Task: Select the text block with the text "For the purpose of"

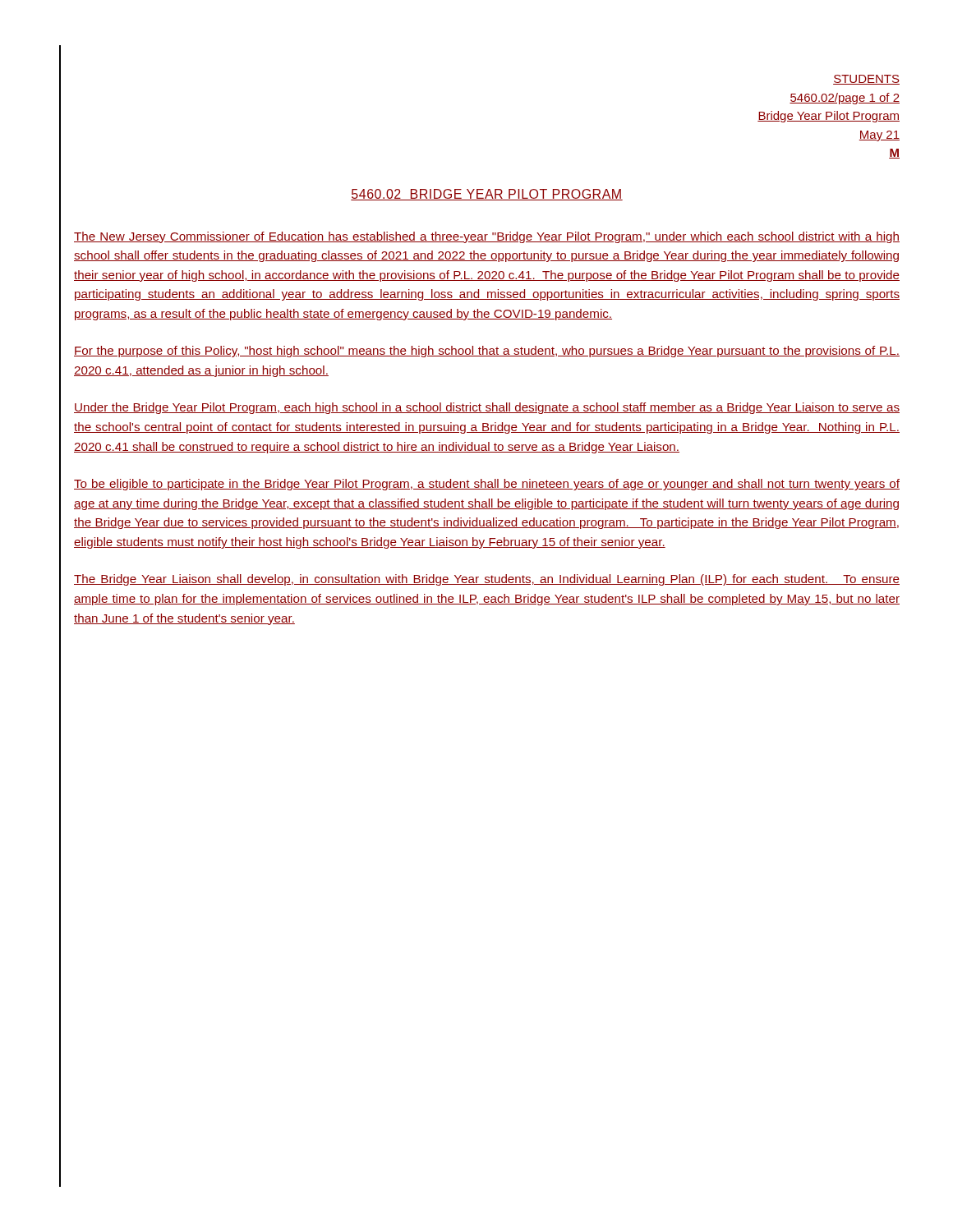Action: (487, 360)
